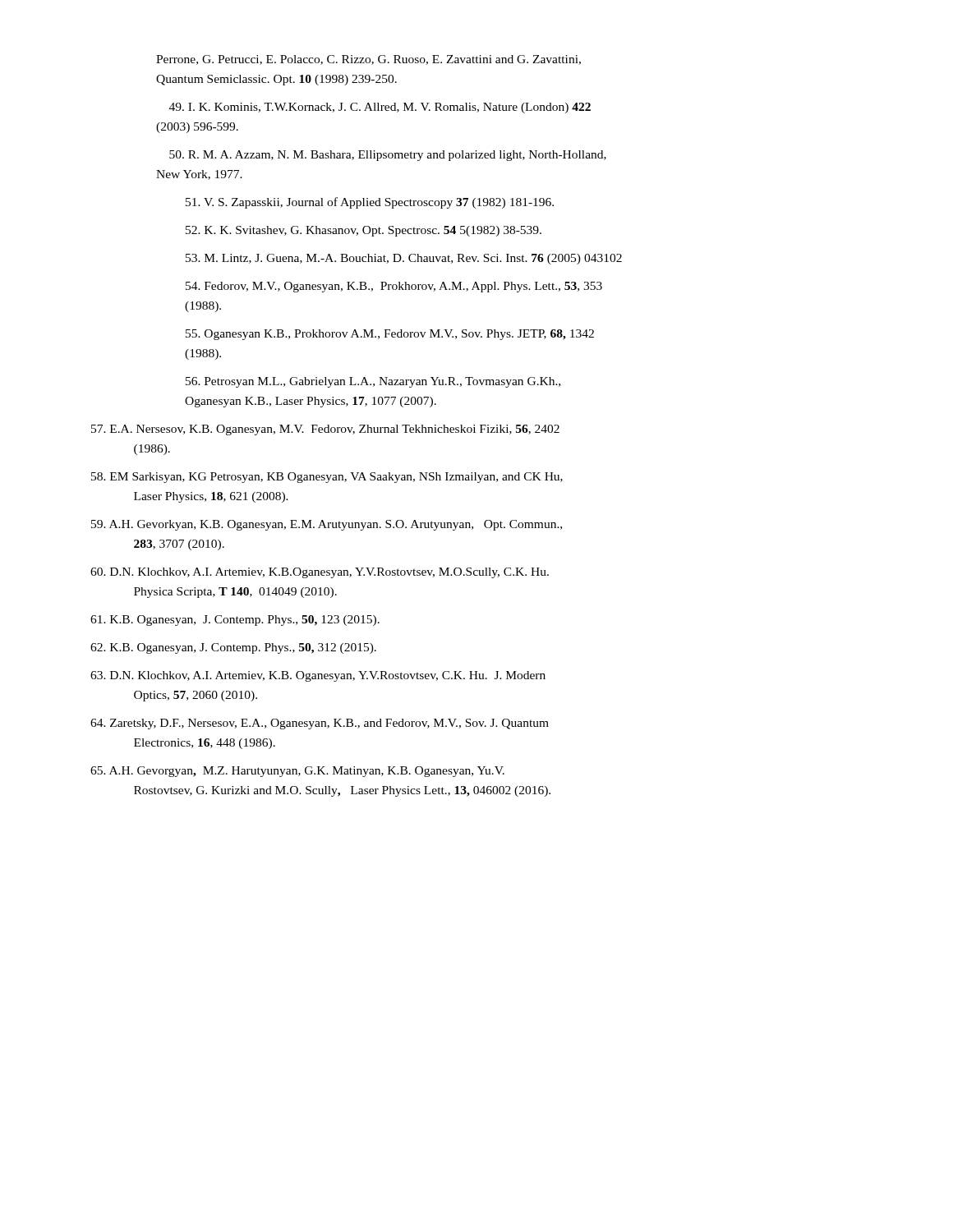Point to the text starting "52. K. K."

point(364,230)
